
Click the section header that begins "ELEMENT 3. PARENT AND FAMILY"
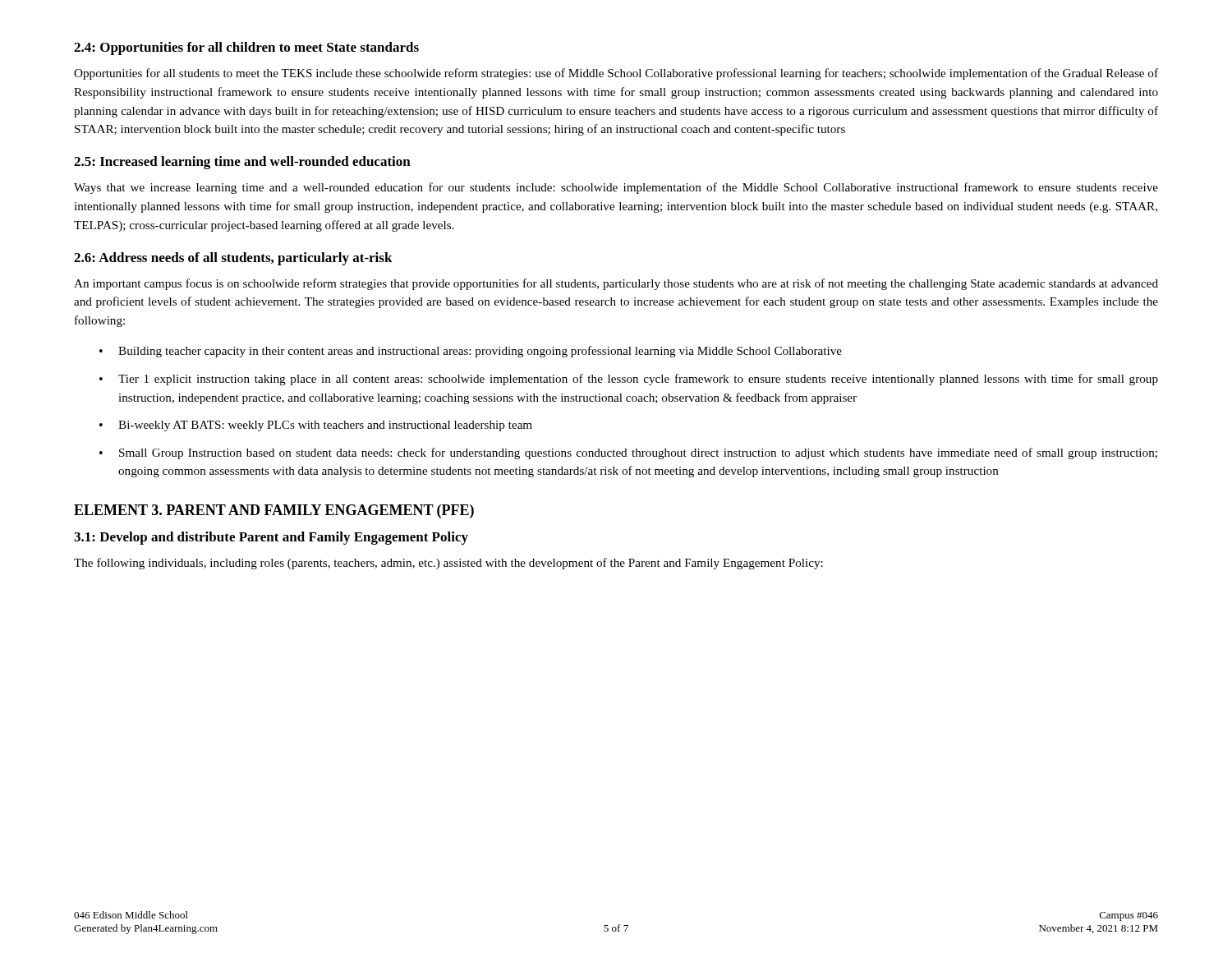(274, 510)
